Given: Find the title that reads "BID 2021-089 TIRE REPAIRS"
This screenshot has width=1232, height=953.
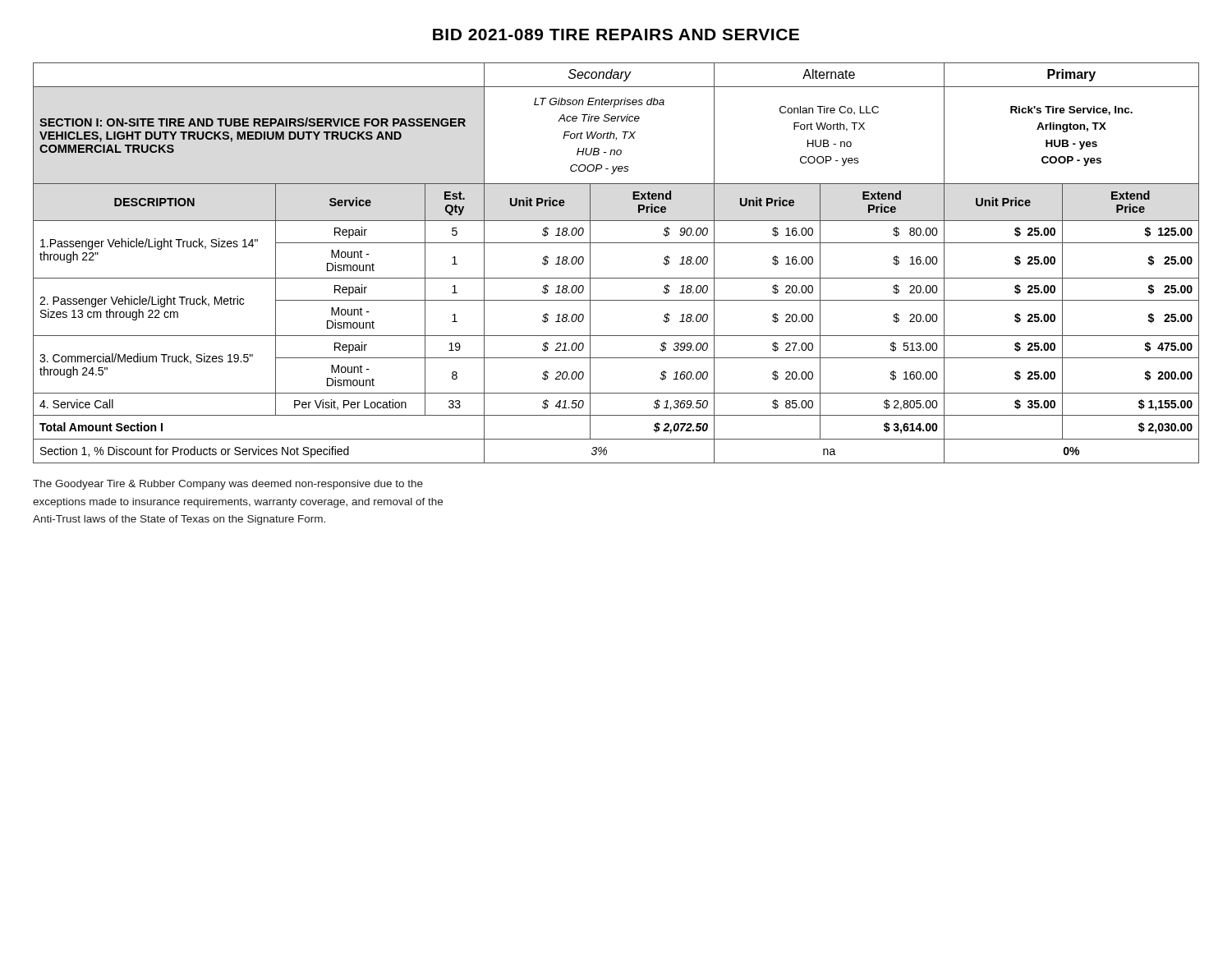Looking at the screenshot, I should tap(616, 34).
